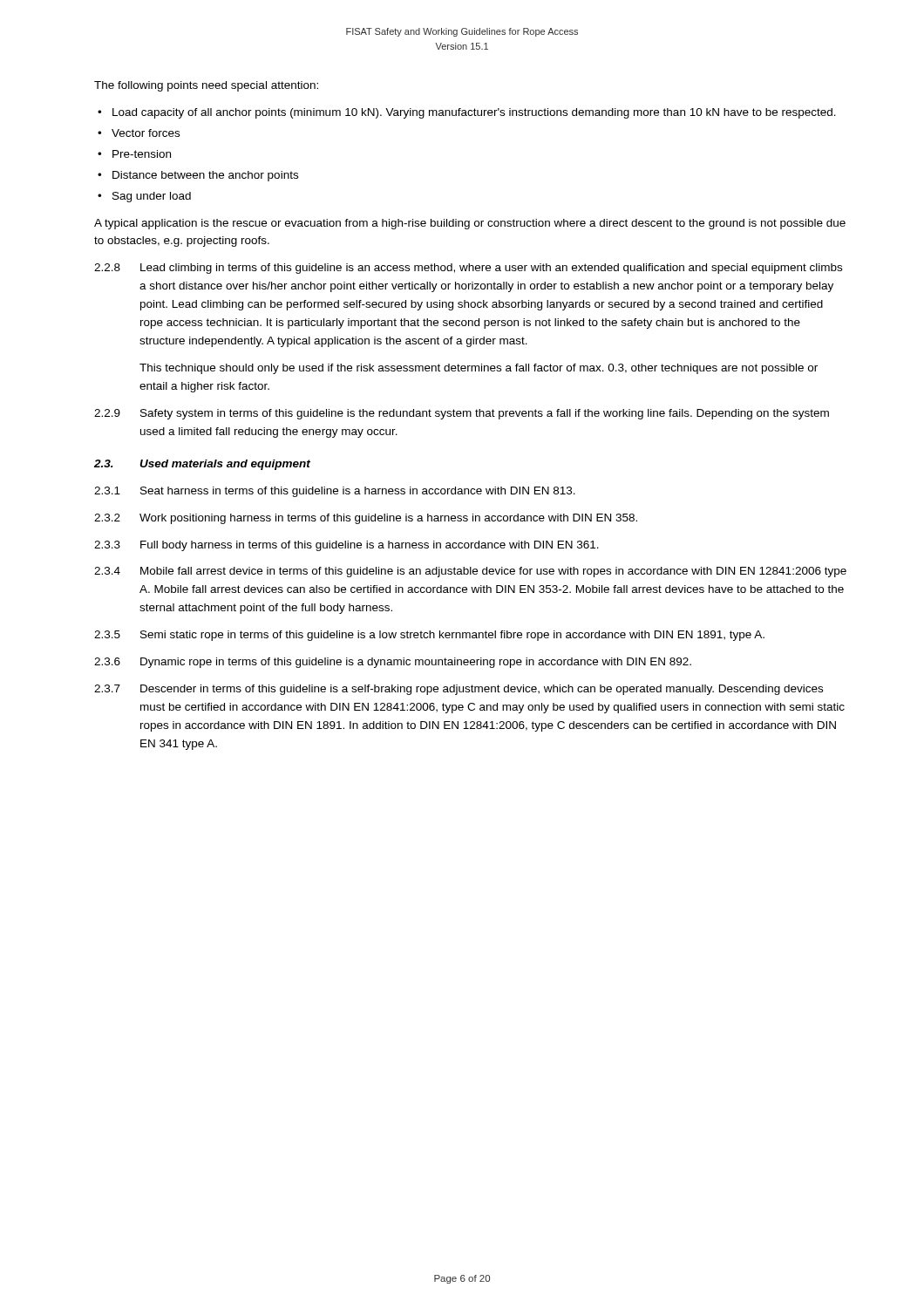Navigate to the block starting "3.3 Full body"
This screenshot has width=924, height=1308.
pyautogui.click(x=471, y=545)
